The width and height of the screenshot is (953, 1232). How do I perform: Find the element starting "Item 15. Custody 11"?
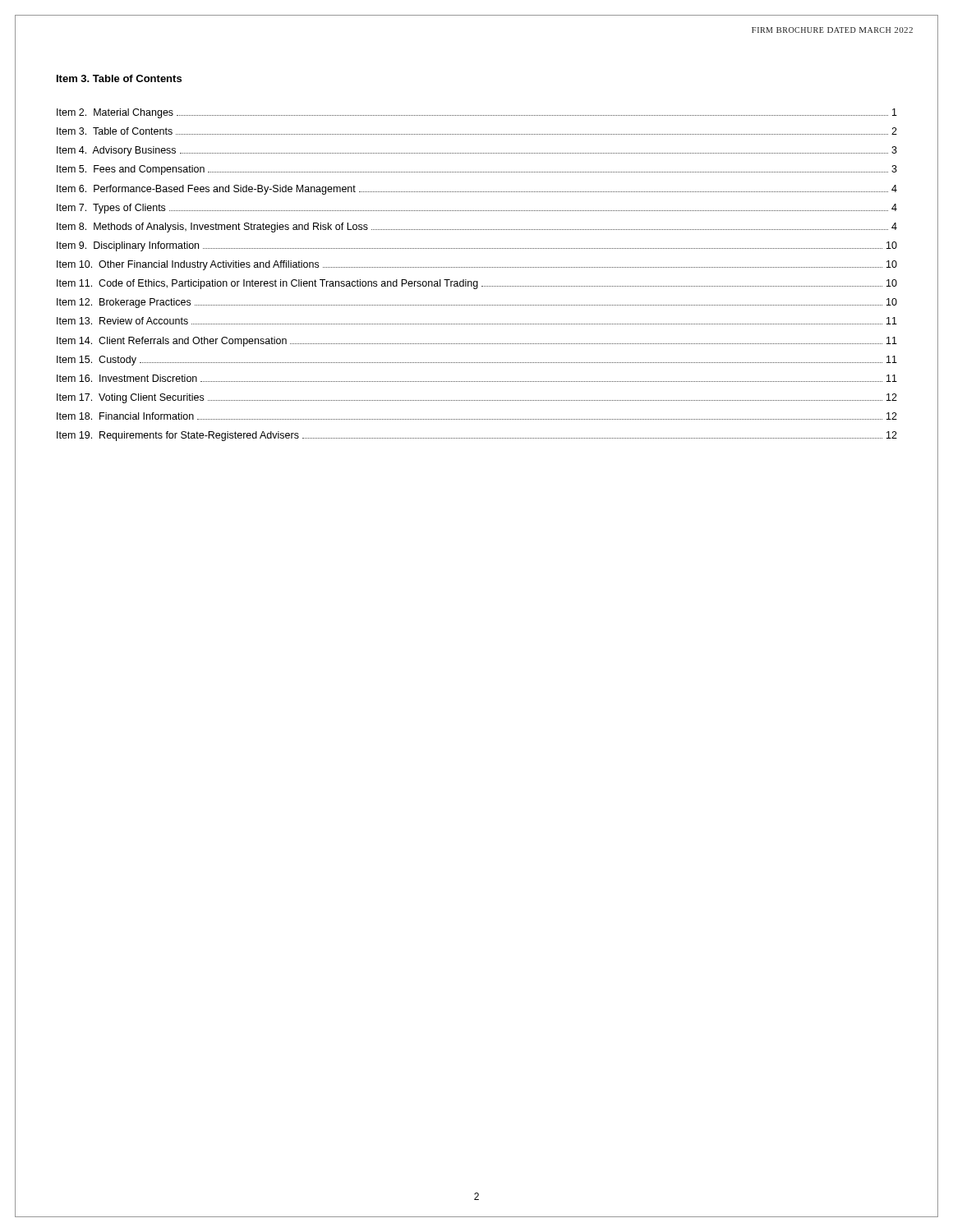pos(476,360)
